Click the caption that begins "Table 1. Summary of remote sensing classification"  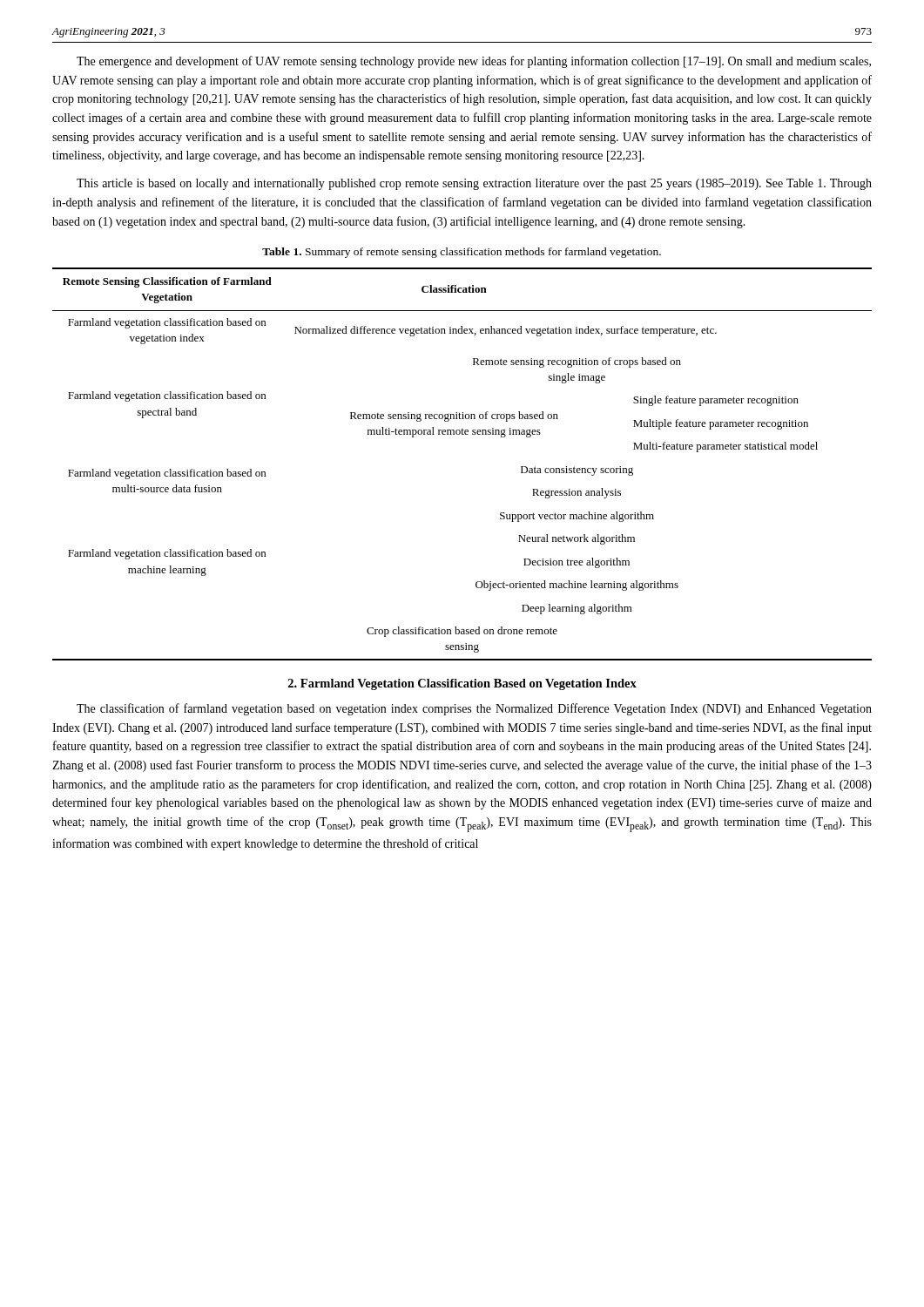pos(462,252)
